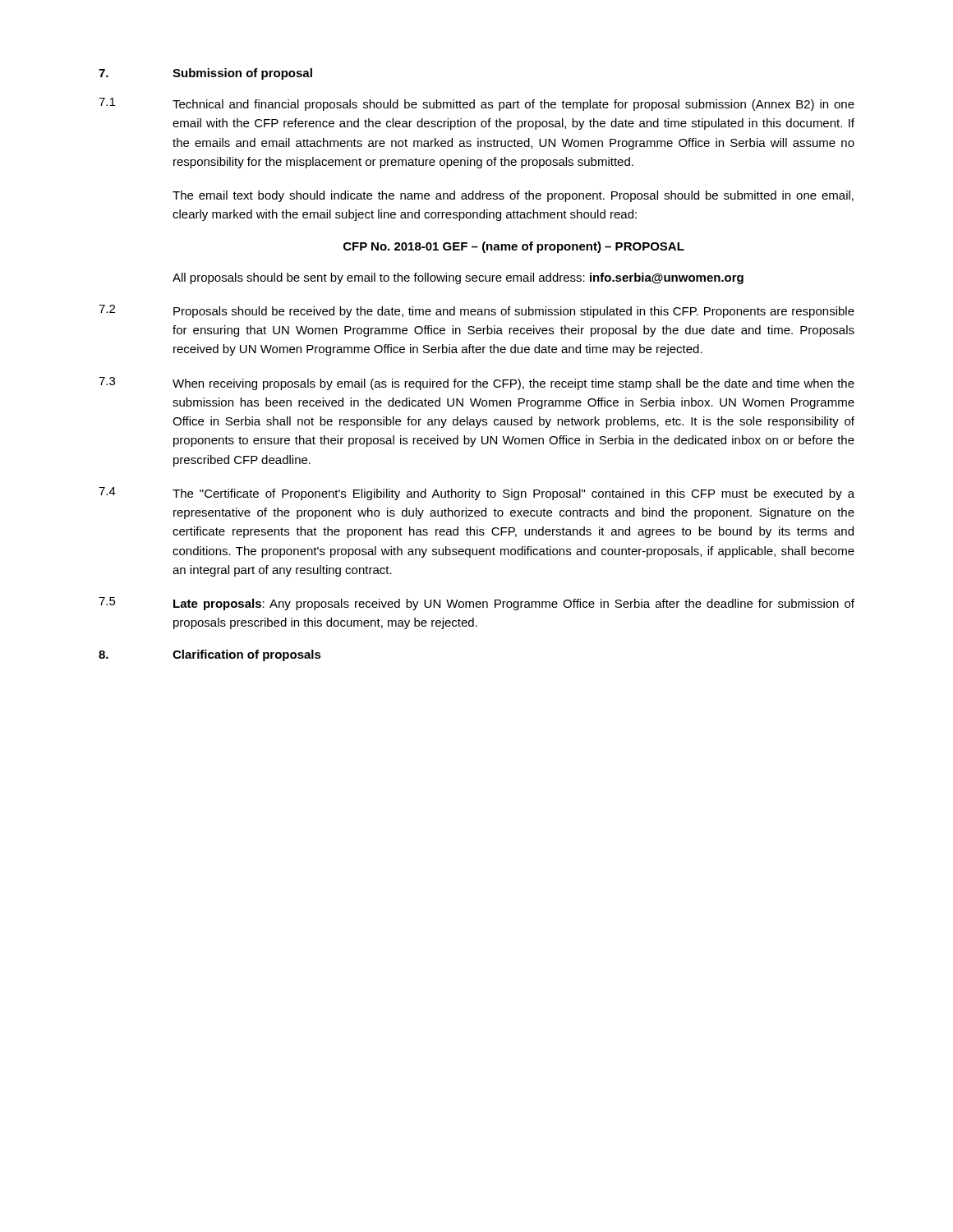Where is the passage that starts "The email text body should"?
The image size is (953, 1232).
point(513,205)
